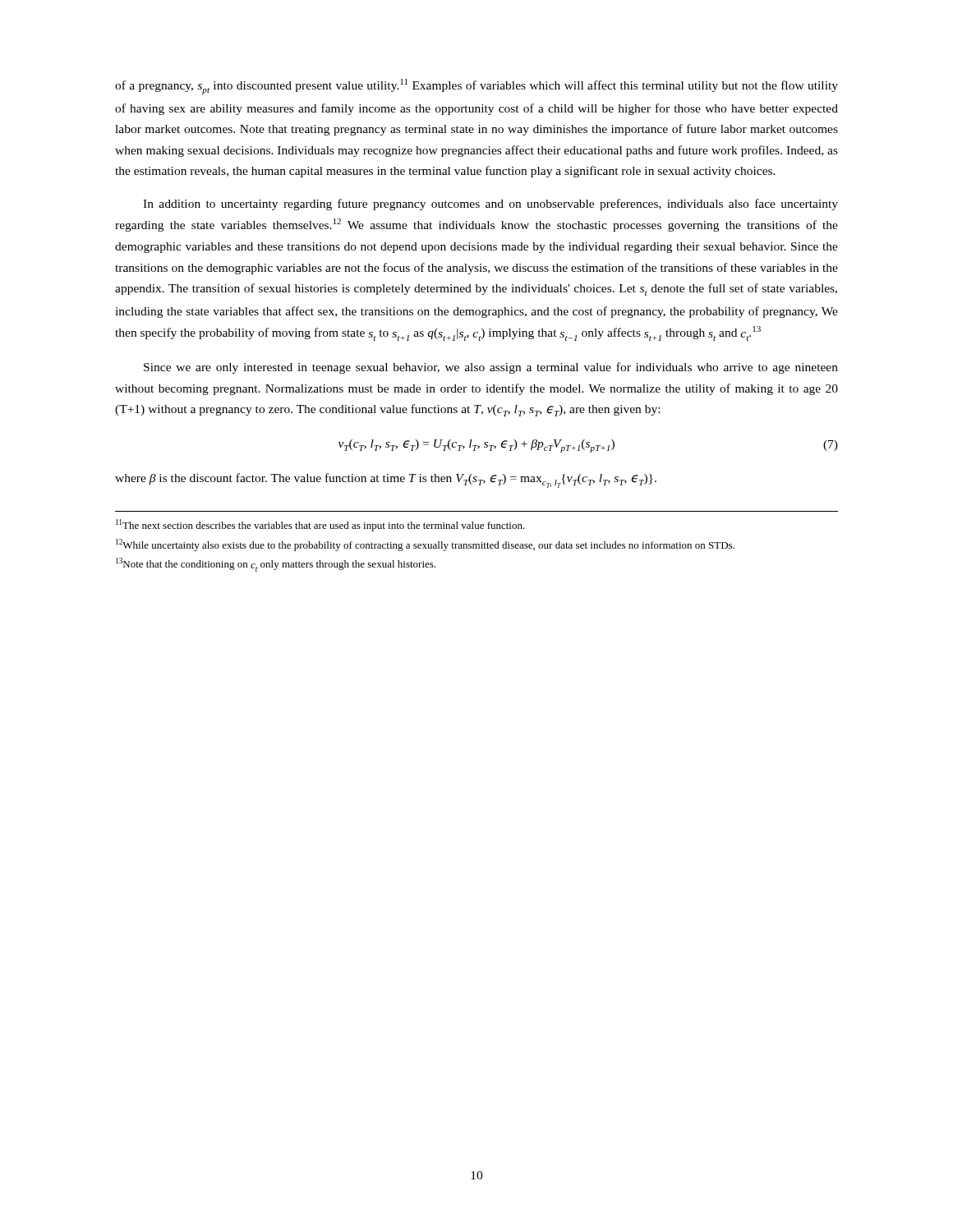Find the formula on this page that starts "vT(cT, lT, sT, ϵT) = UT(cT, lT, sT,"

(x=588, y=444)
